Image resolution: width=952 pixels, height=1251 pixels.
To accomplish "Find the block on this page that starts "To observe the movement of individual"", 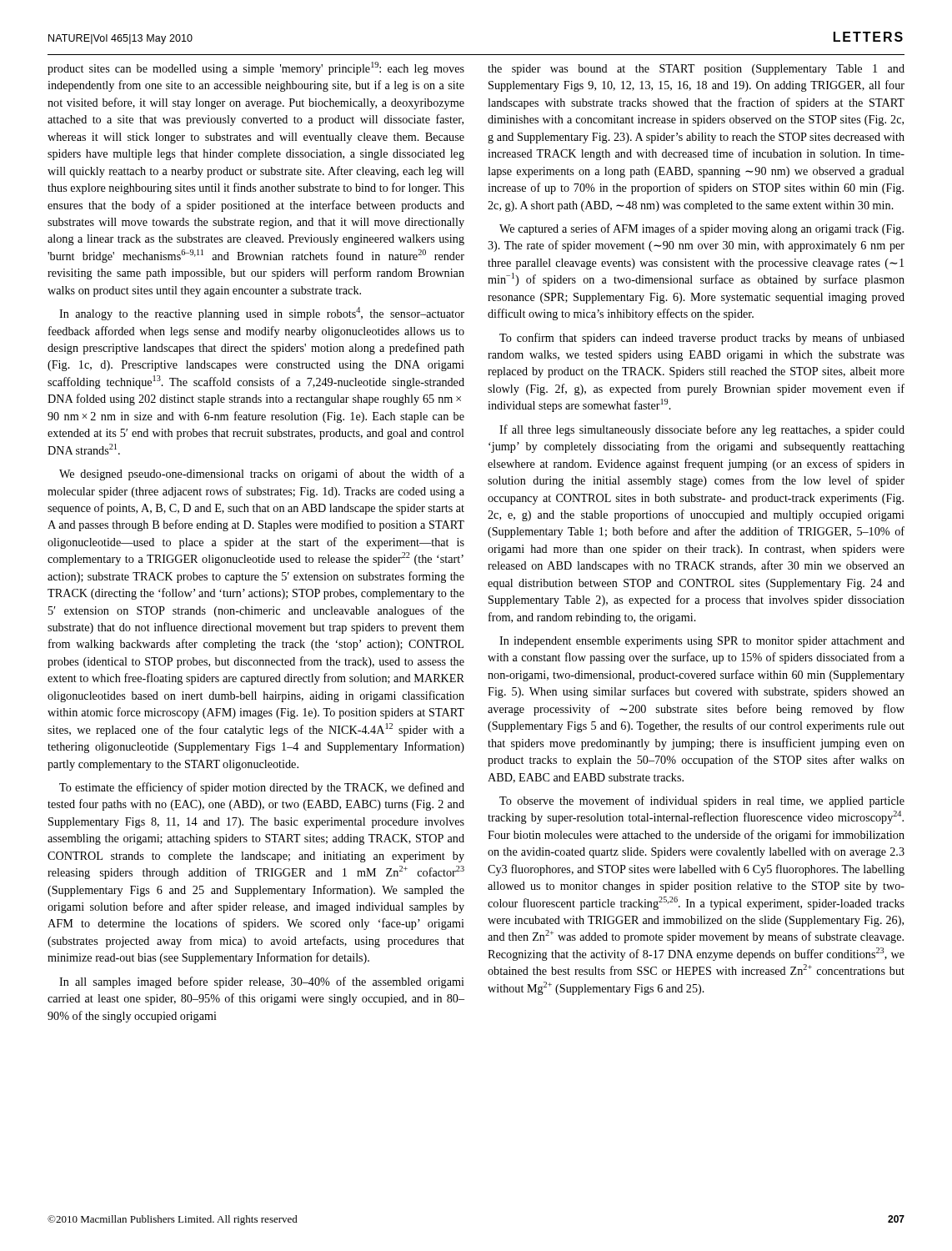I will (696, 895).
